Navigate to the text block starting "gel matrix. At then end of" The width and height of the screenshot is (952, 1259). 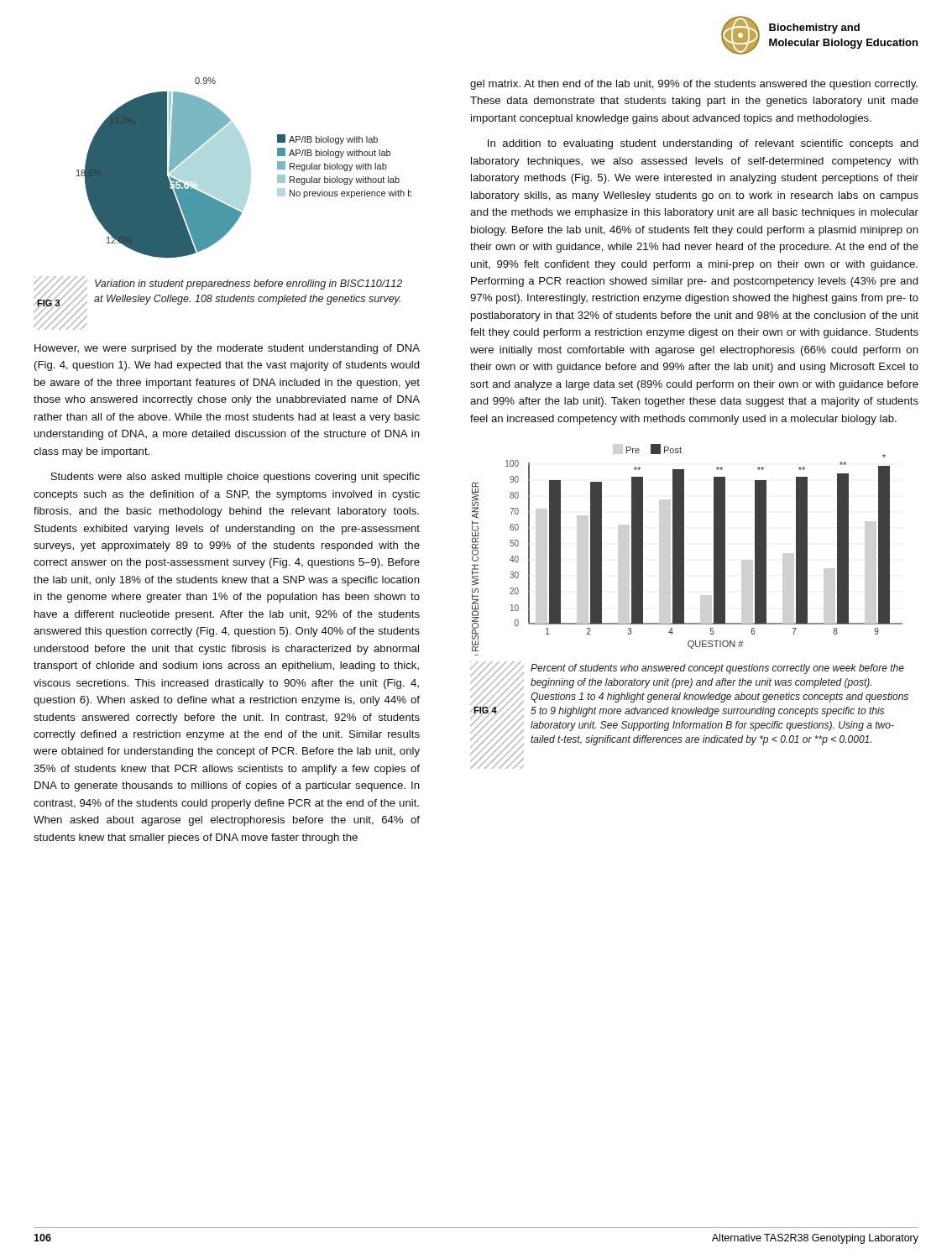pyautogui.click(x=694, y=251)
